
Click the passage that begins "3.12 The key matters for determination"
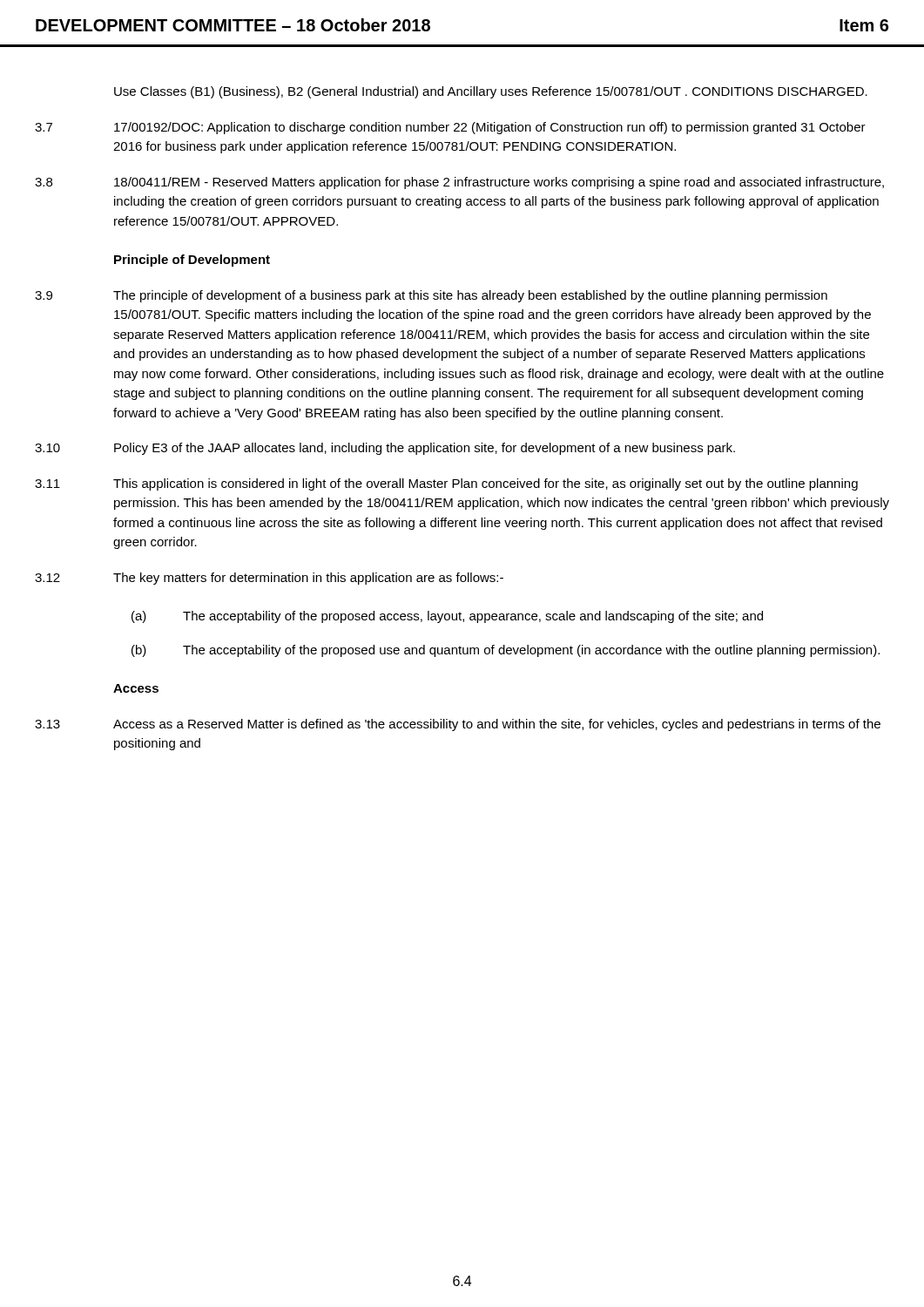pyautogui.click(x=462, y=577)
